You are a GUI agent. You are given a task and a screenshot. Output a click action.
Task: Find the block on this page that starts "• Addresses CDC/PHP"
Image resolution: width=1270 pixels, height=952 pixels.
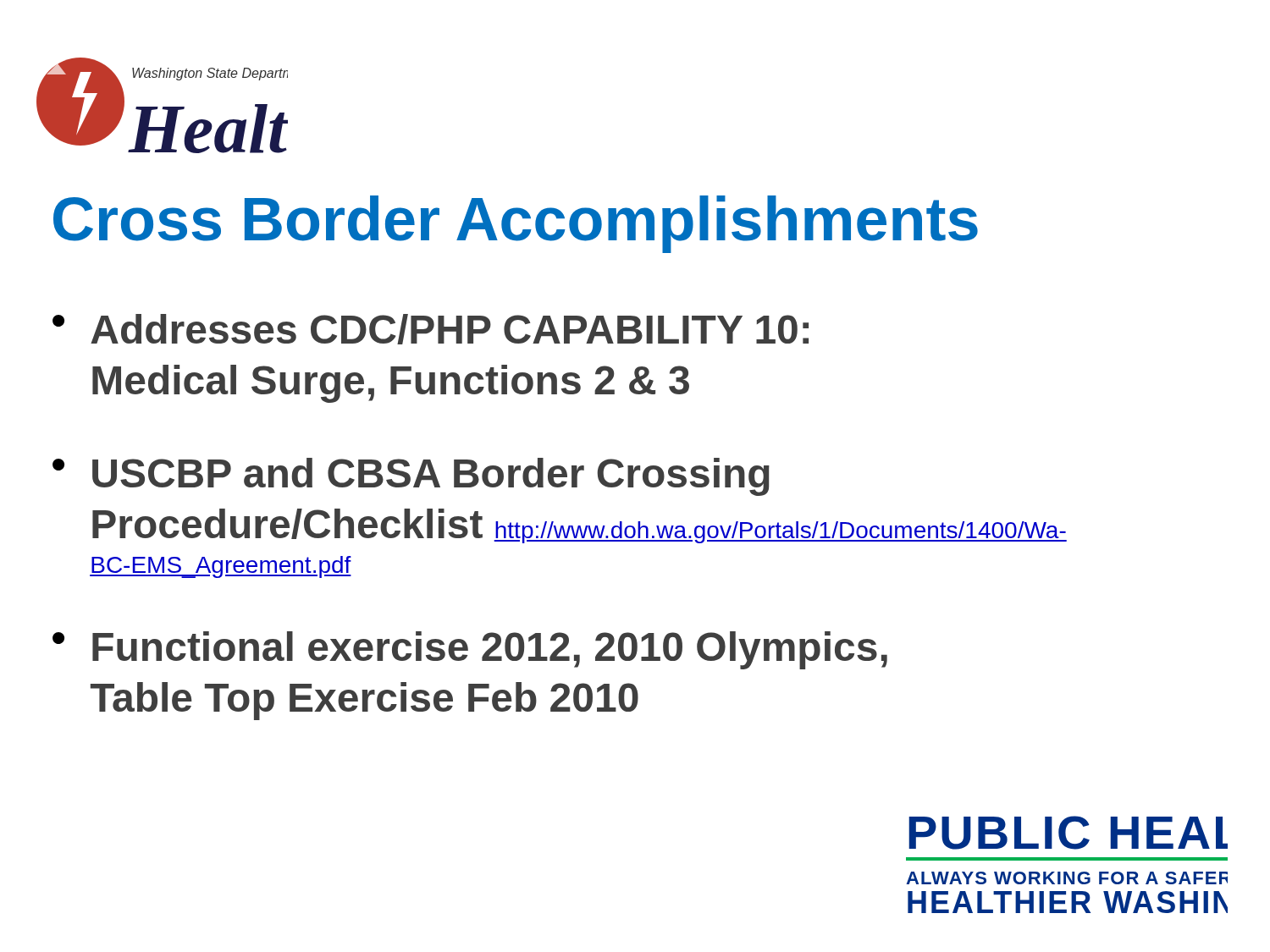tap(432, 355)
